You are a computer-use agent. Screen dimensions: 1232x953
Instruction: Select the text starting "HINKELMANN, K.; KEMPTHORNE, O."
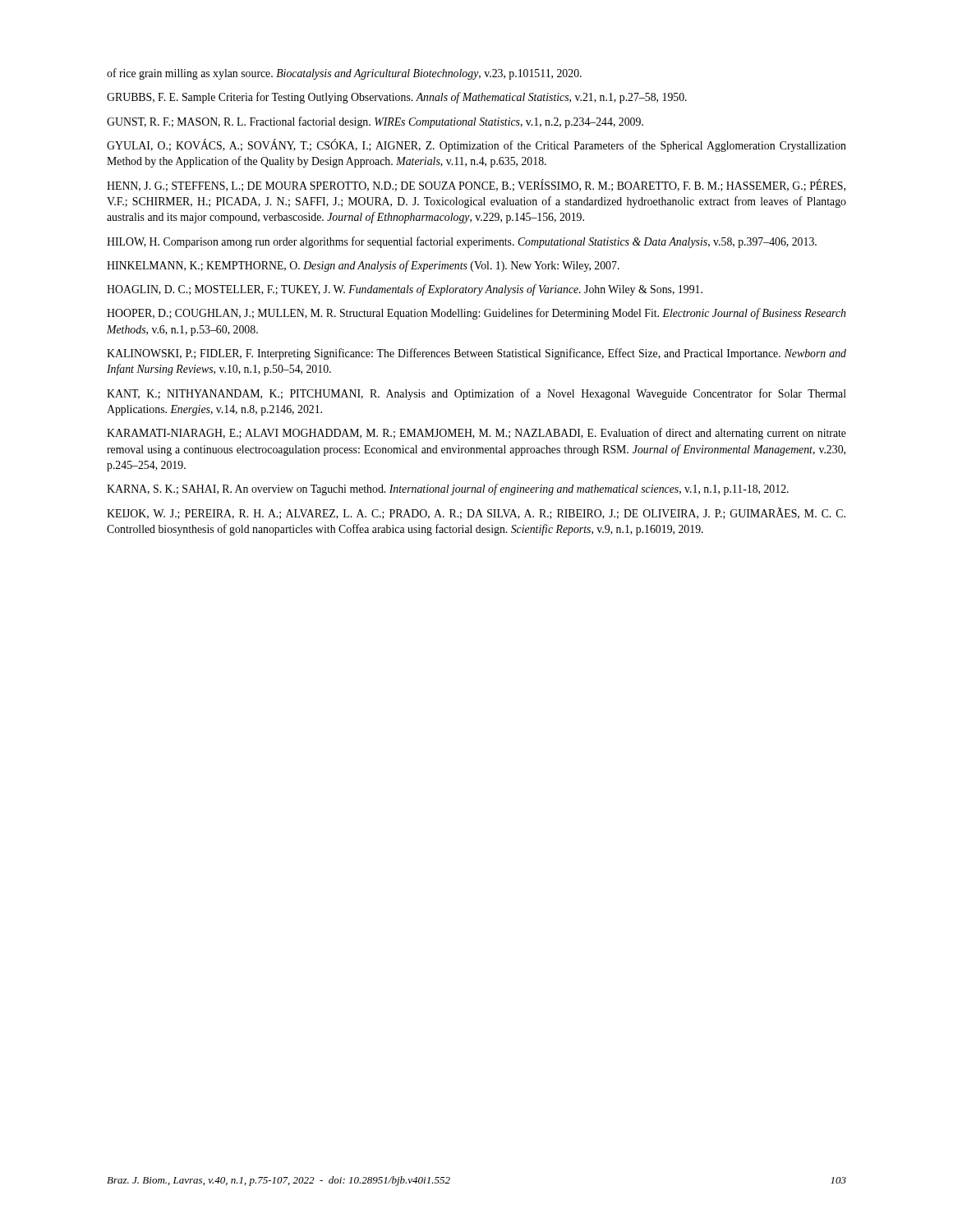click(363, 265)
